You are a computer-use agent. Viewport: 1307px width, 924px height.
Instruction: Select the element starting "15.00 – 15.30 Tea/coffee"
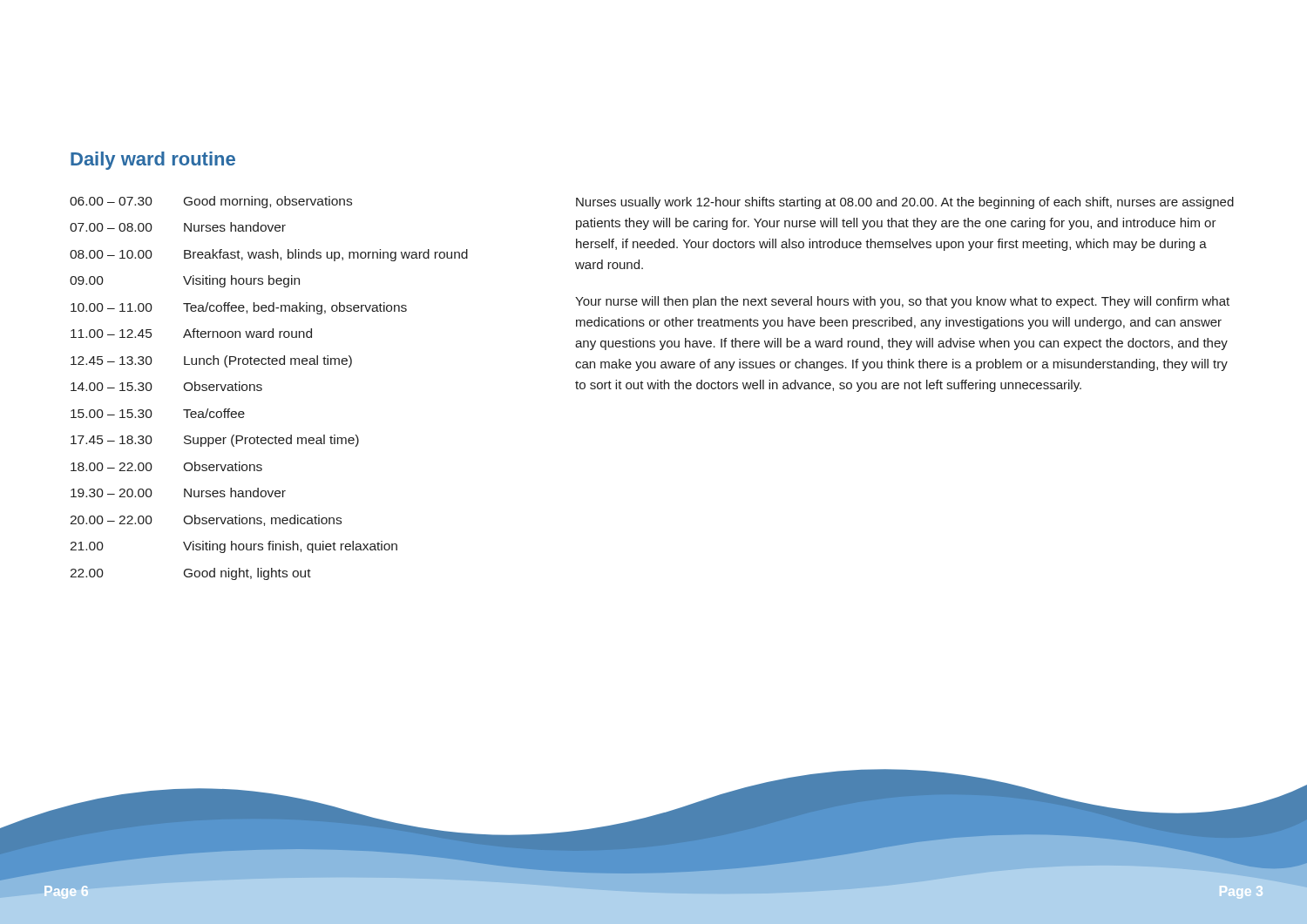[157, 414]
